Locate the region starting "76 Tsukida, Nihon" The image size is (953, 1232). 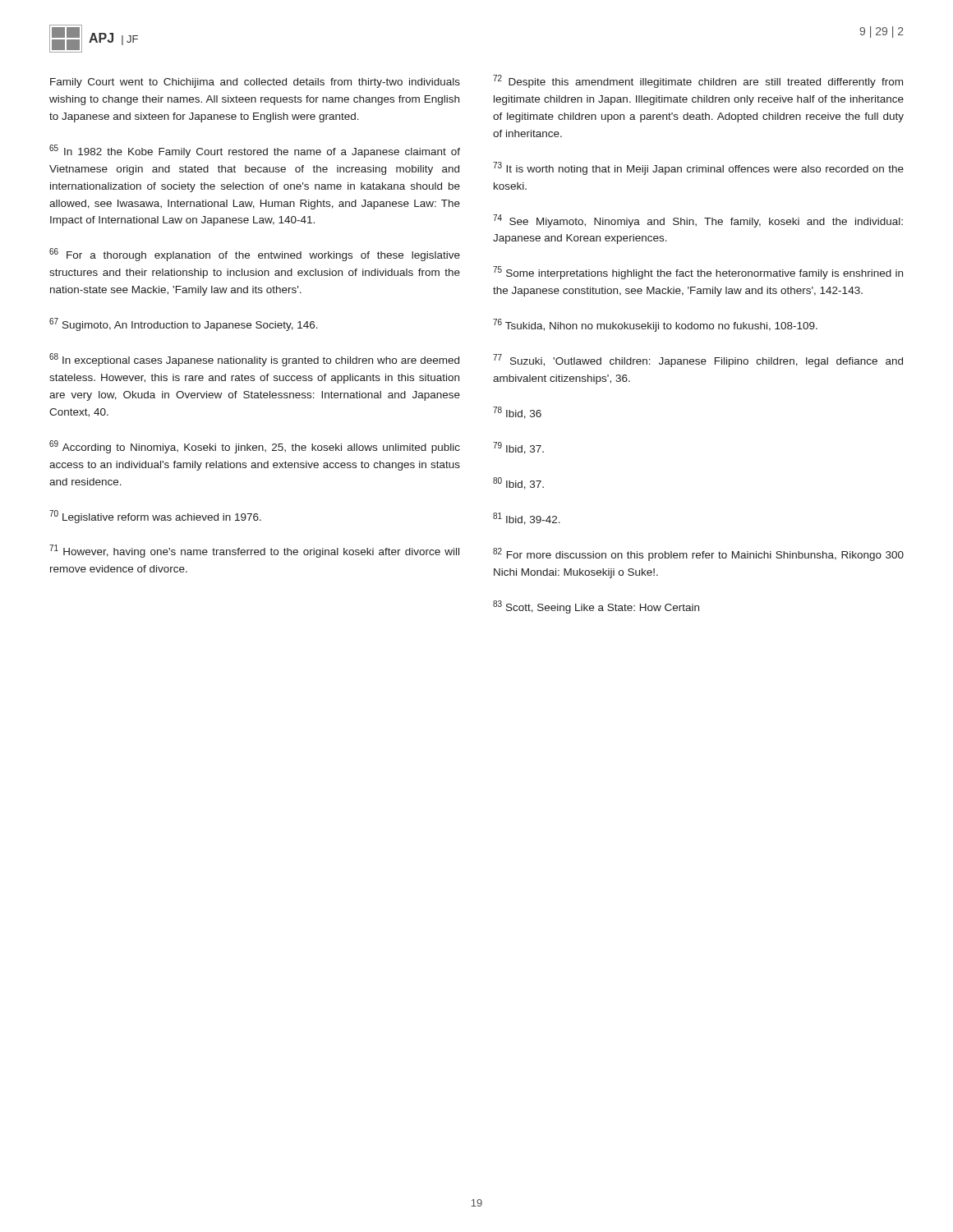pos(656,325)
